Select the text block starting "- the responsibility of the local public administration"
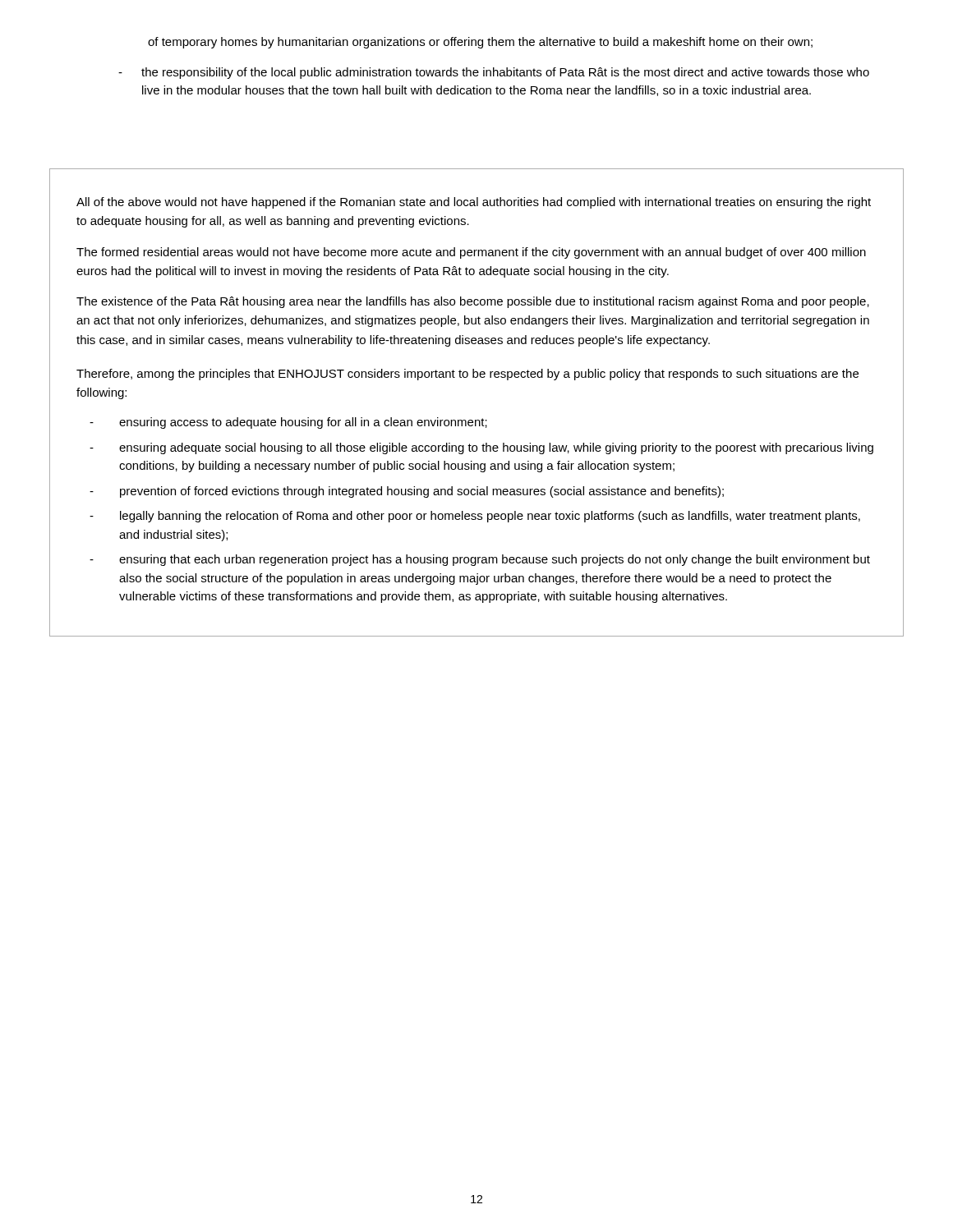 pos(501,81)
